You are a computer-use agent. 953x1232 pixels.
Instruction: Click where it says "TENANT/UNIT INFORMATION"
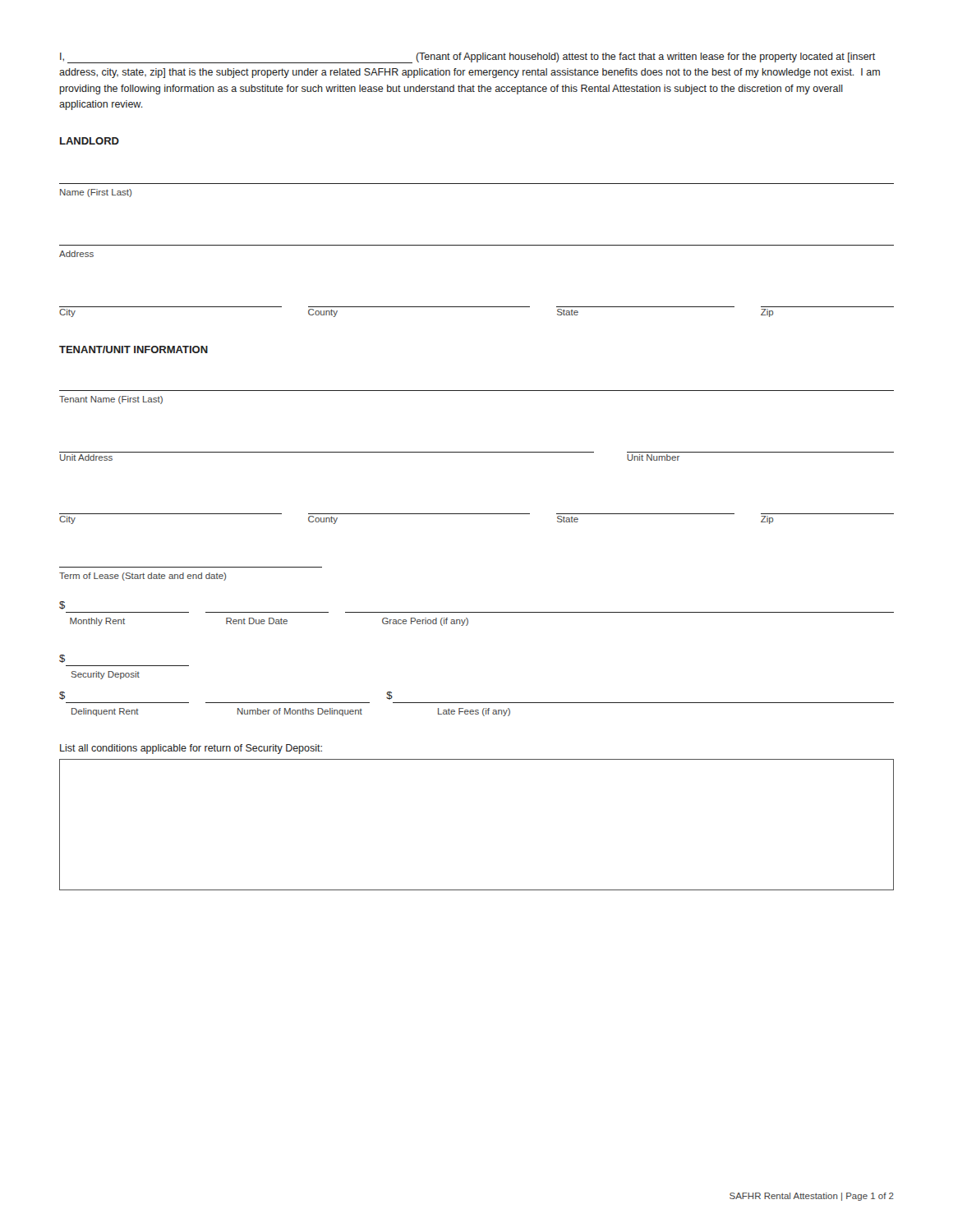pyautogui.click(x=134, y=349)
